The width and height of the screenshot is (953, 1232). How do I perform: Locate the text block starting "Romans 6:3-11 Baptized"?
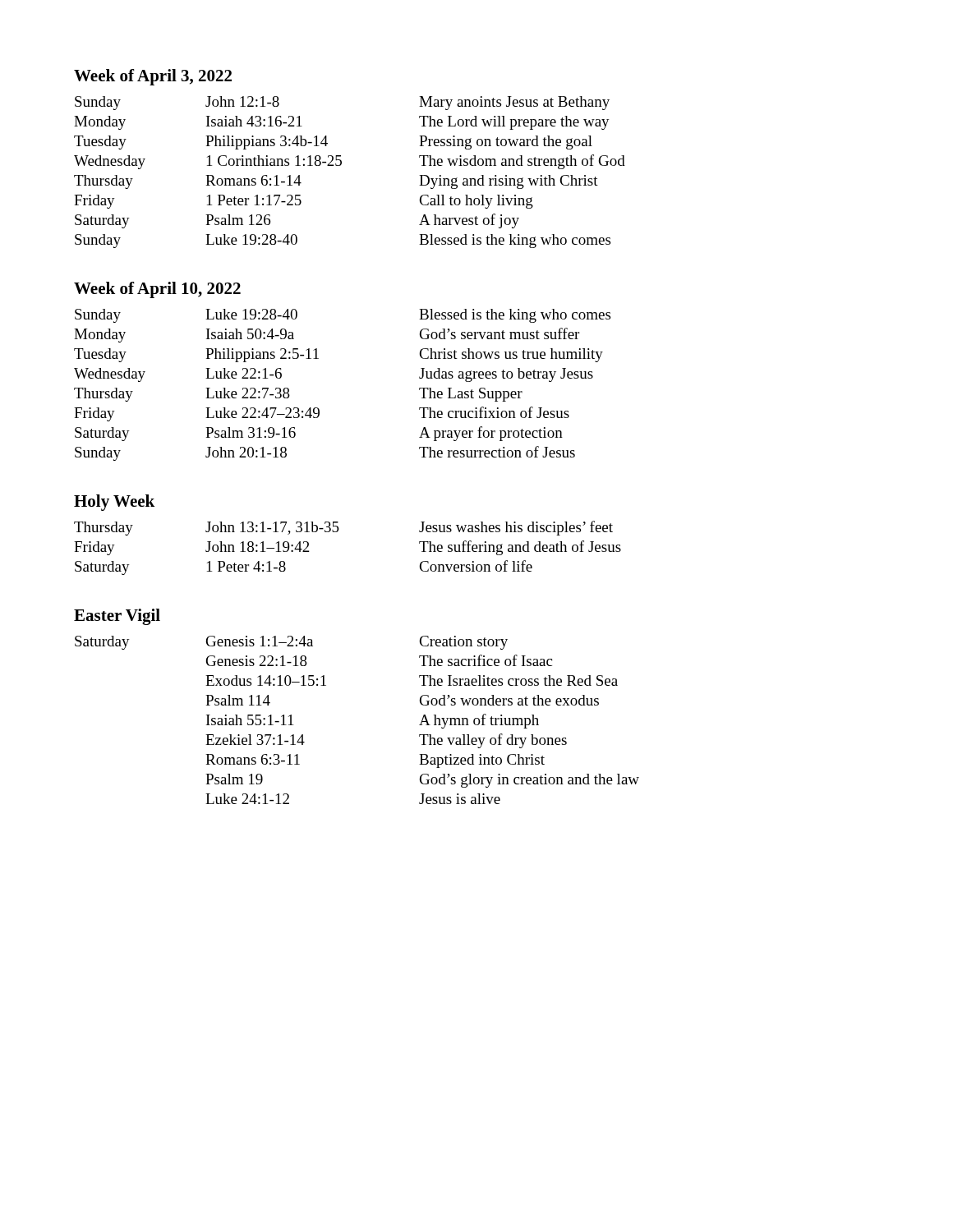tap(476, 760)
